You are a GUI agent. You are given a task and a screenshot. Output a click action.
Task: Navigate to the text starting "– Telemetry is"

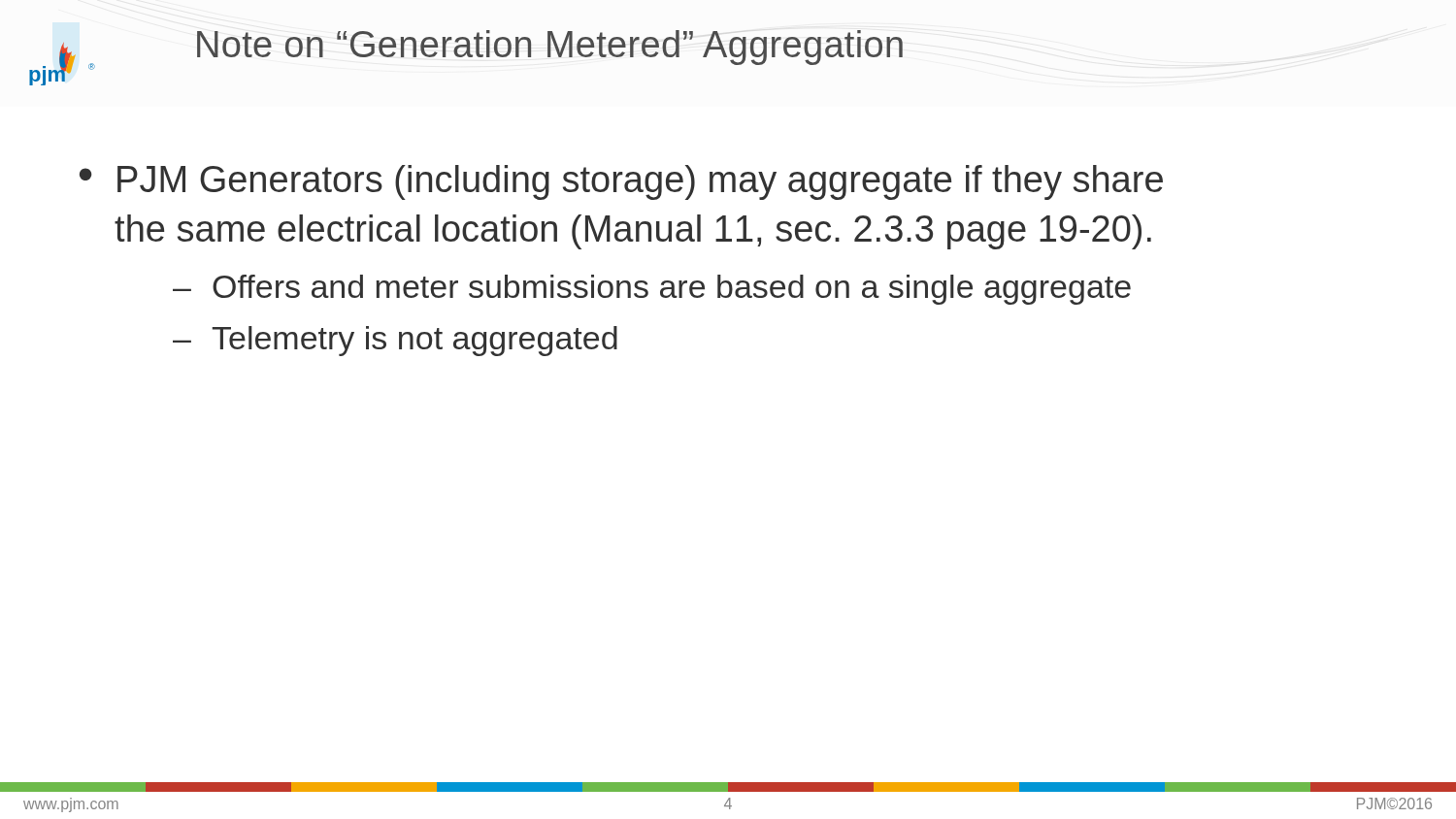396,339
